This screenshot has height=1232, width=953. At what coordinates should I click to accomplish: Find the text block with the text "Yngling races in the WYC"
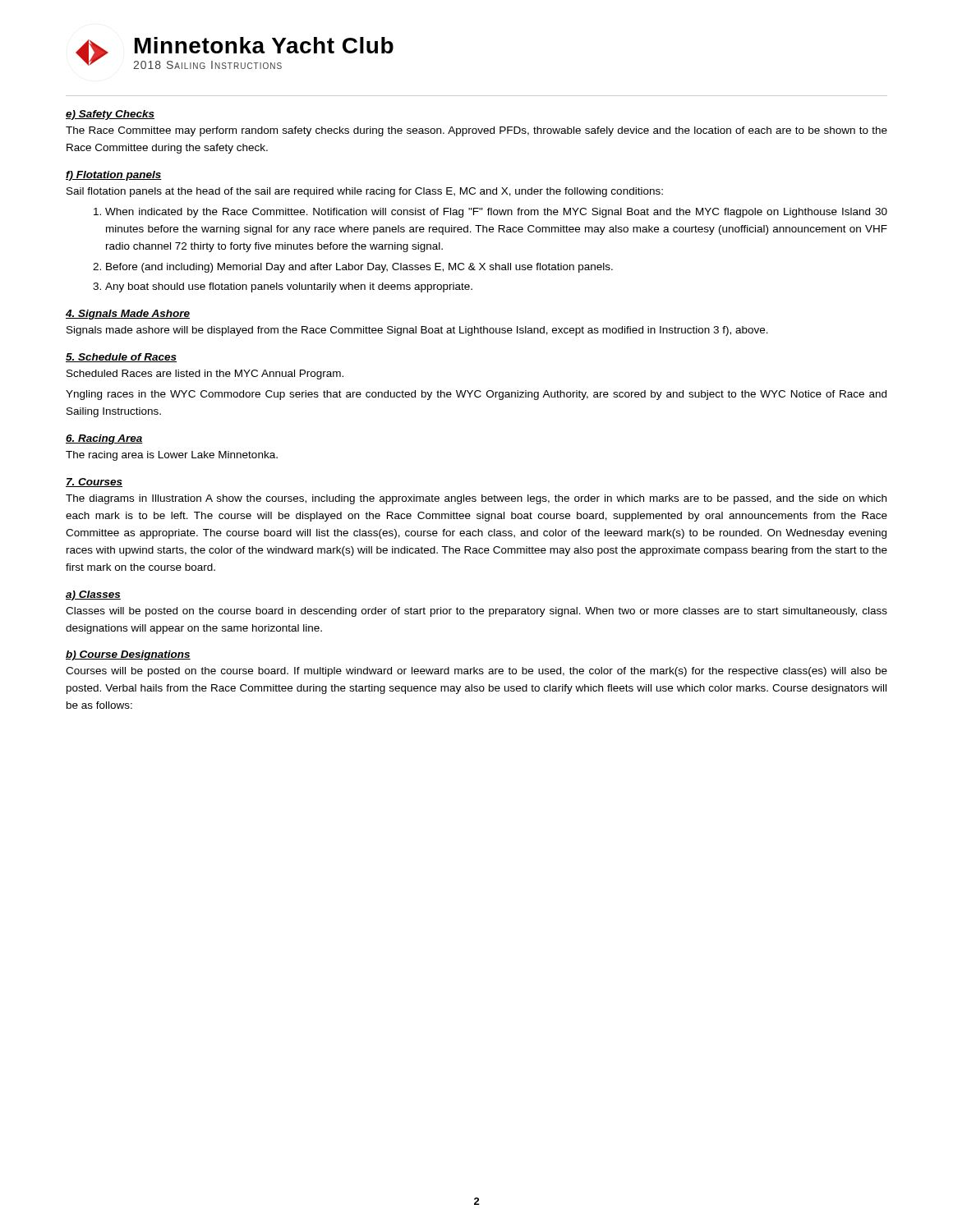click(x=476, y=403)
